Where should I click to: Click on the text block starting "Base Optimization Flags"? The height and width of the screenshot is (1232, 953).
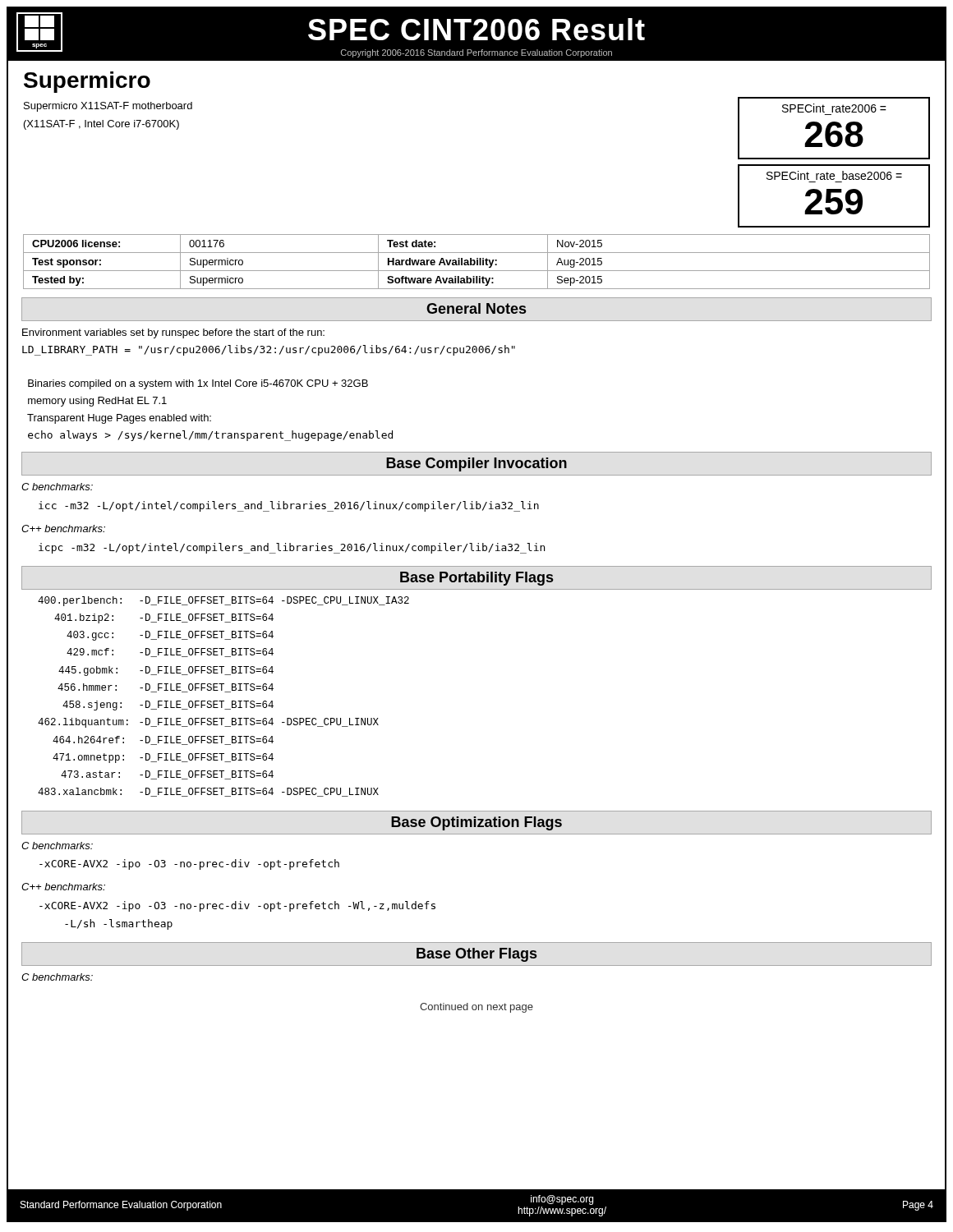coord(476,822)
